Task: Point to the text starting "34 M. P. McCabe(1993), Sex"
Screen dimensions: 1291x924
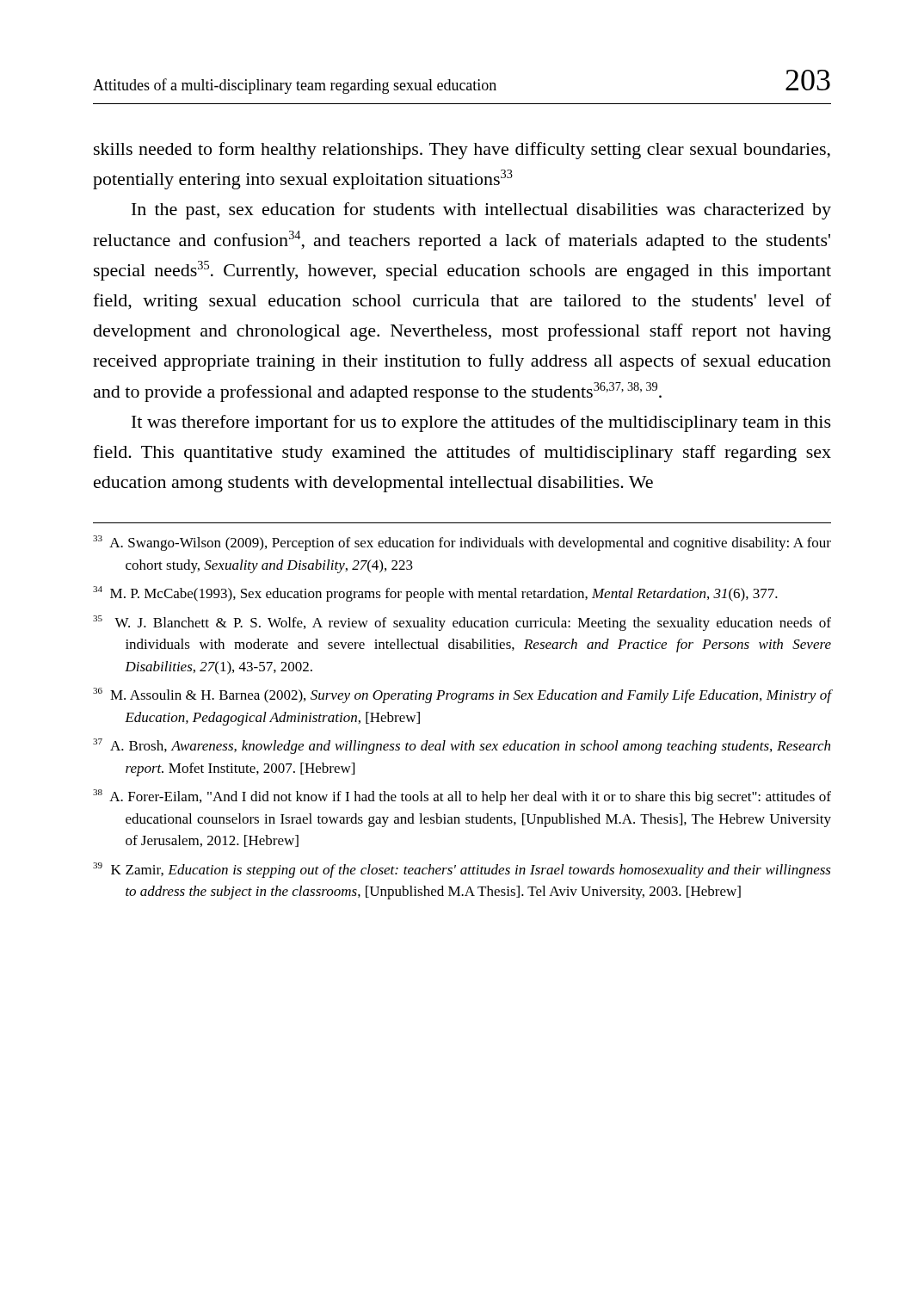Action: [436, 593]
